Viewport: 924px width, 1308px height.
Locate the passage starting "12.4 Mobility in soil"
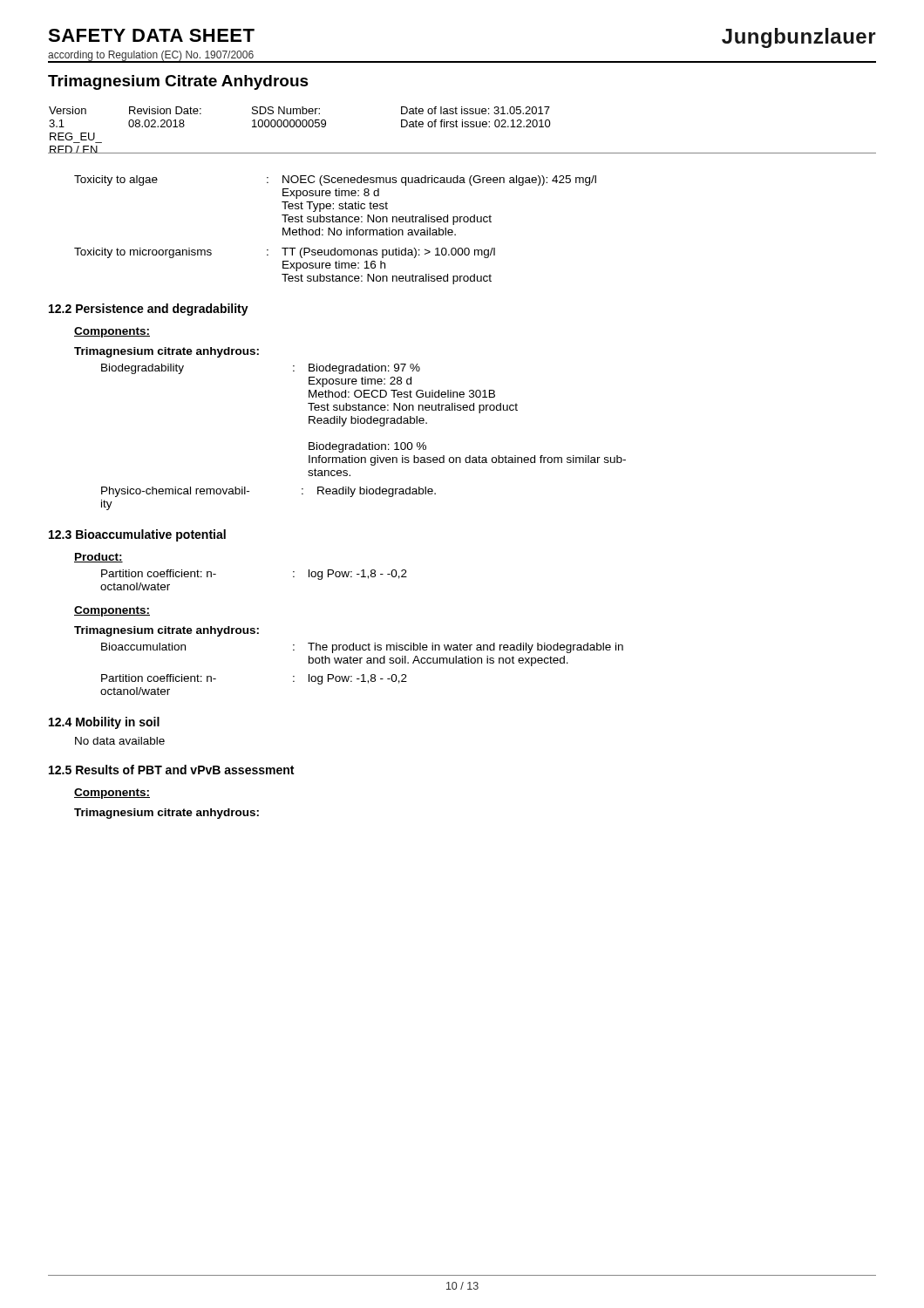coord(104,722)
